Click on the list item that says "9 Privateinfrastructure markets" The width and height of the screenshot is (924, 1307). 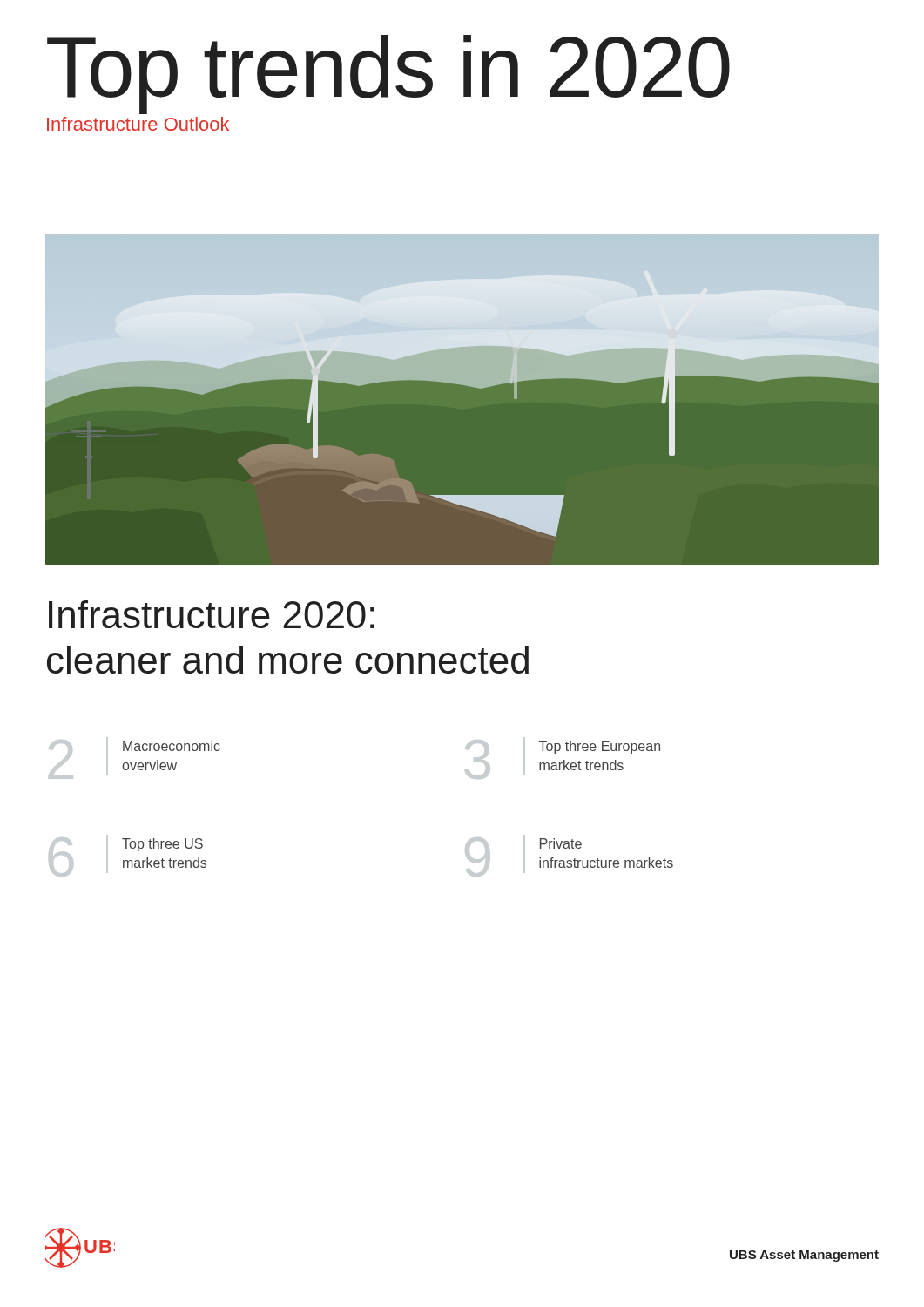click(x=568, y=857)
